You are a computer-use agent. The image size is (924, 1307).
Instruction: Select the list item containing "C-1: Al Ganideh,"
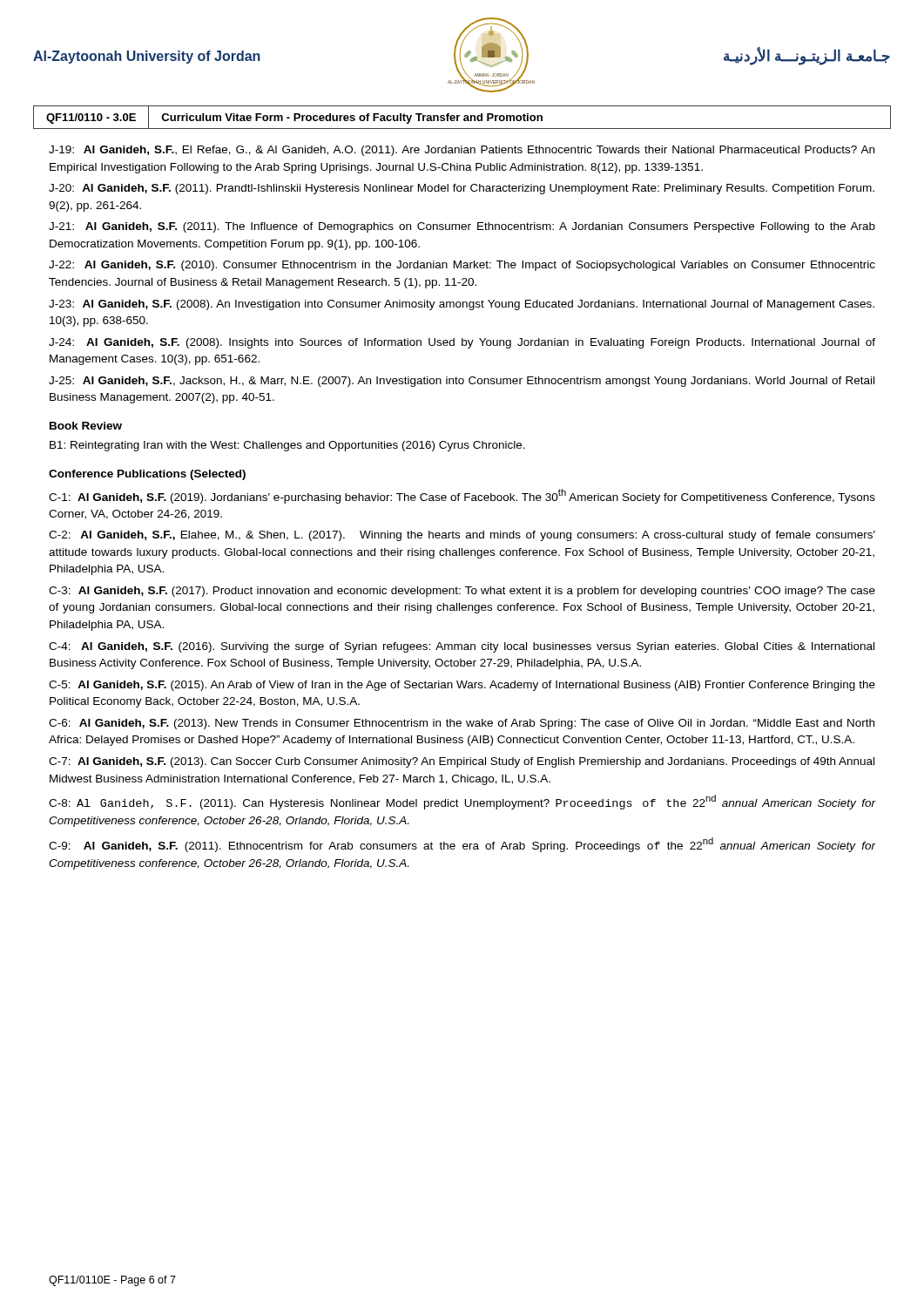click(x=462, y=503)
